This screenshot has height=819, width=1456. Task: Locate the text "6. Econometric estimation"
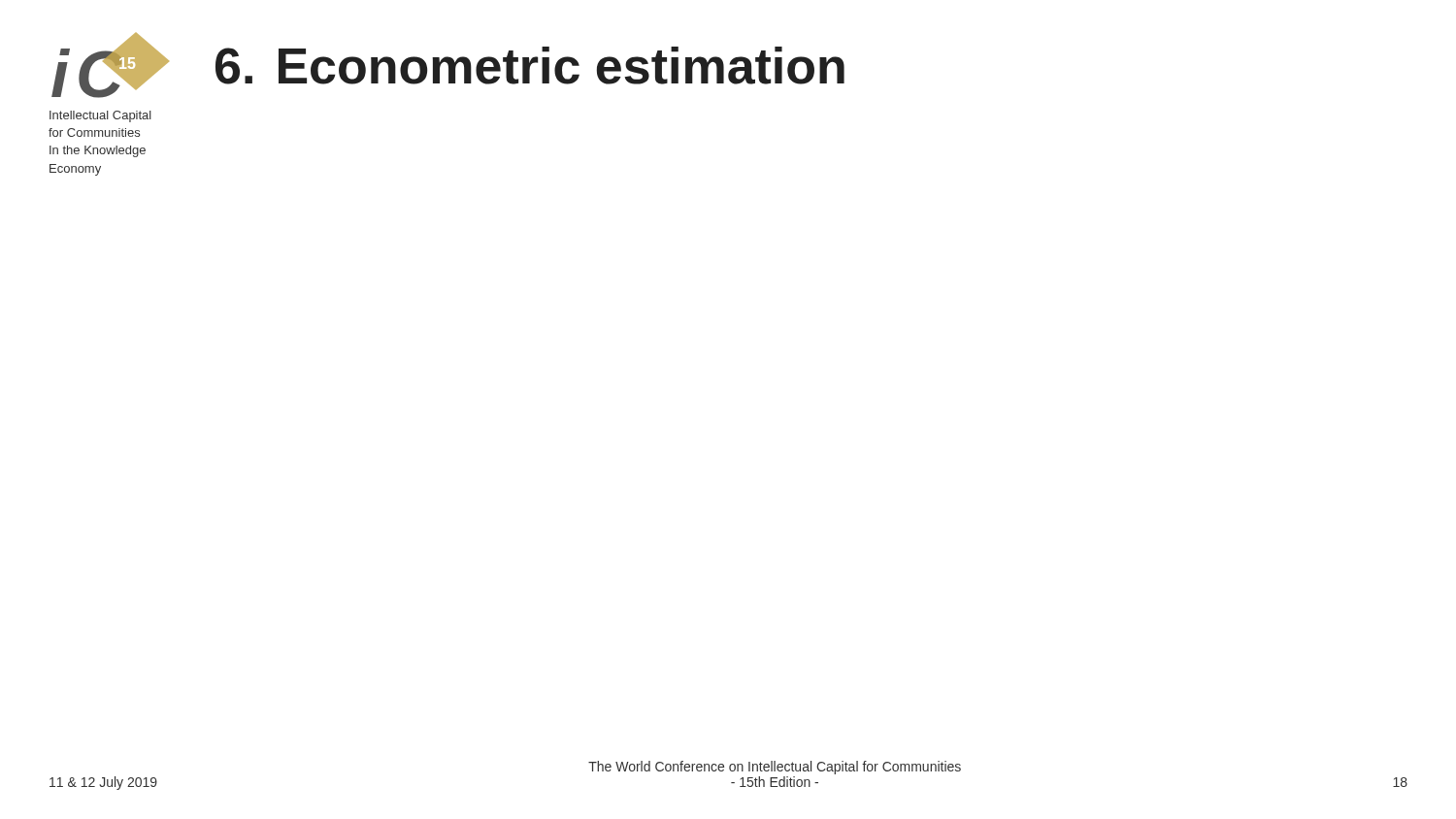click(530, 66)
